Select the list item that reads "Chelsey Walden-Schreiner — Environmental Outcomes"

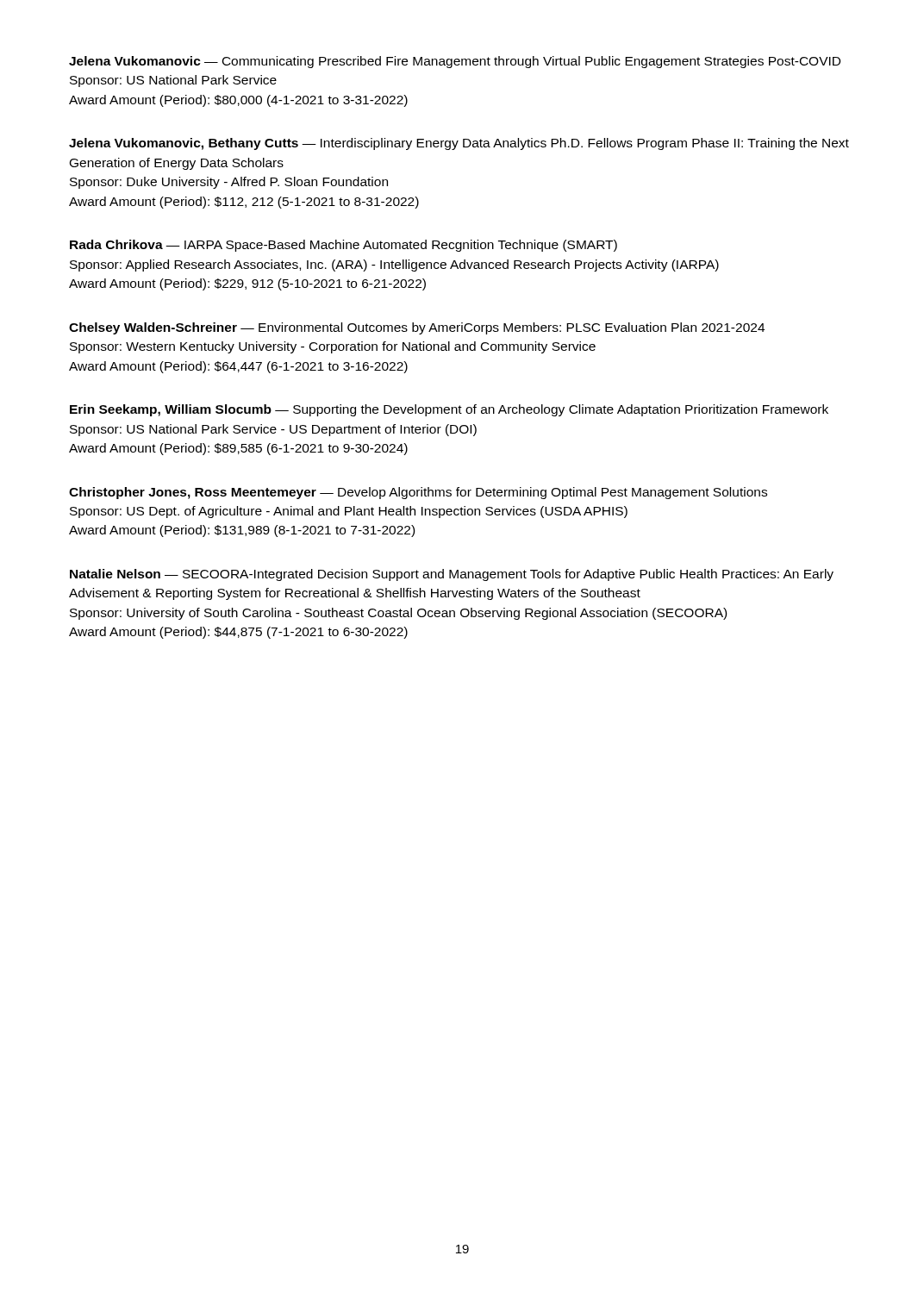462,347
